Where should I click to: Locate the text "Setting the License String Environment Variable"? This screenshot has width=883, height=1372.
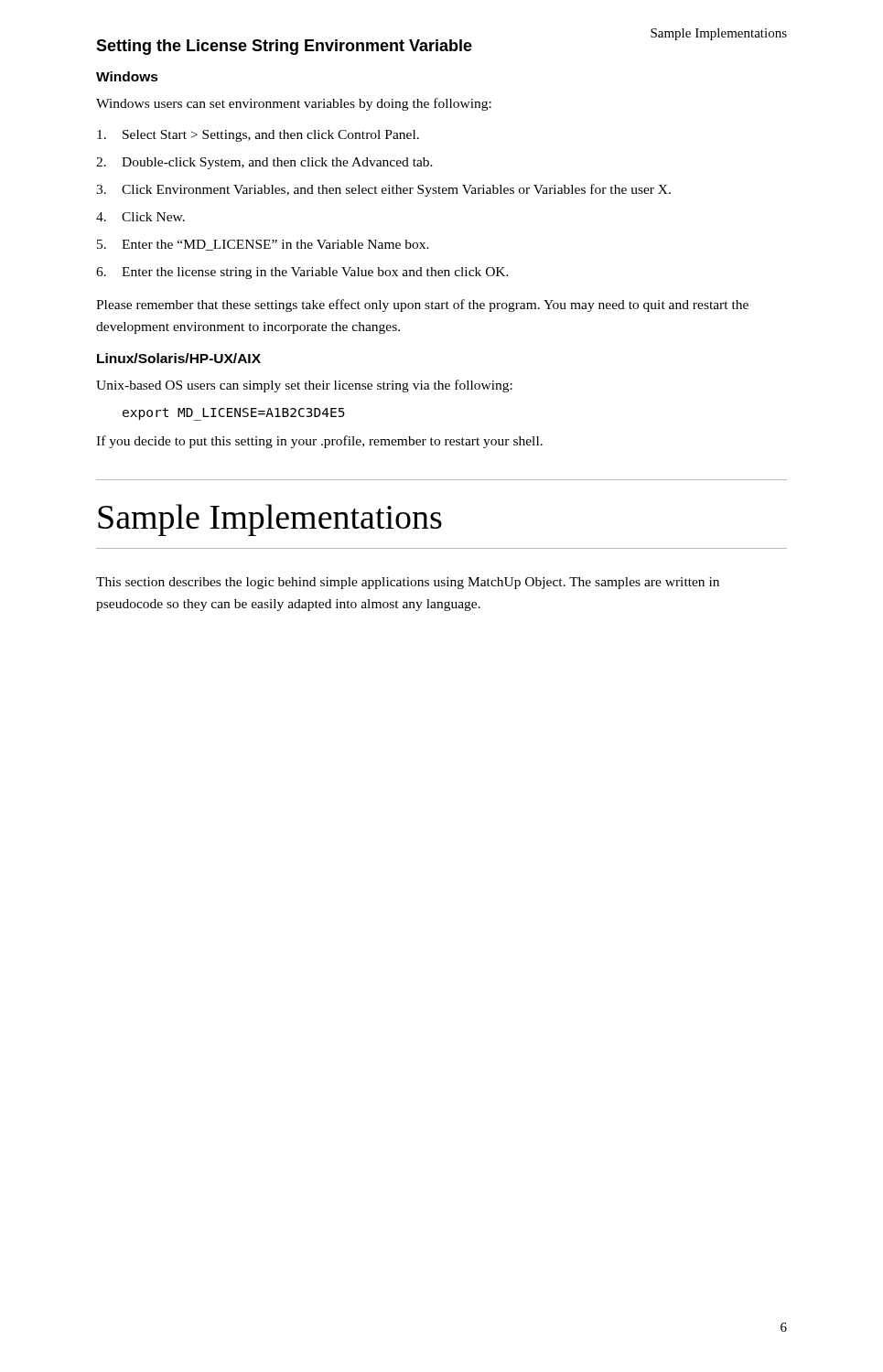284,46
